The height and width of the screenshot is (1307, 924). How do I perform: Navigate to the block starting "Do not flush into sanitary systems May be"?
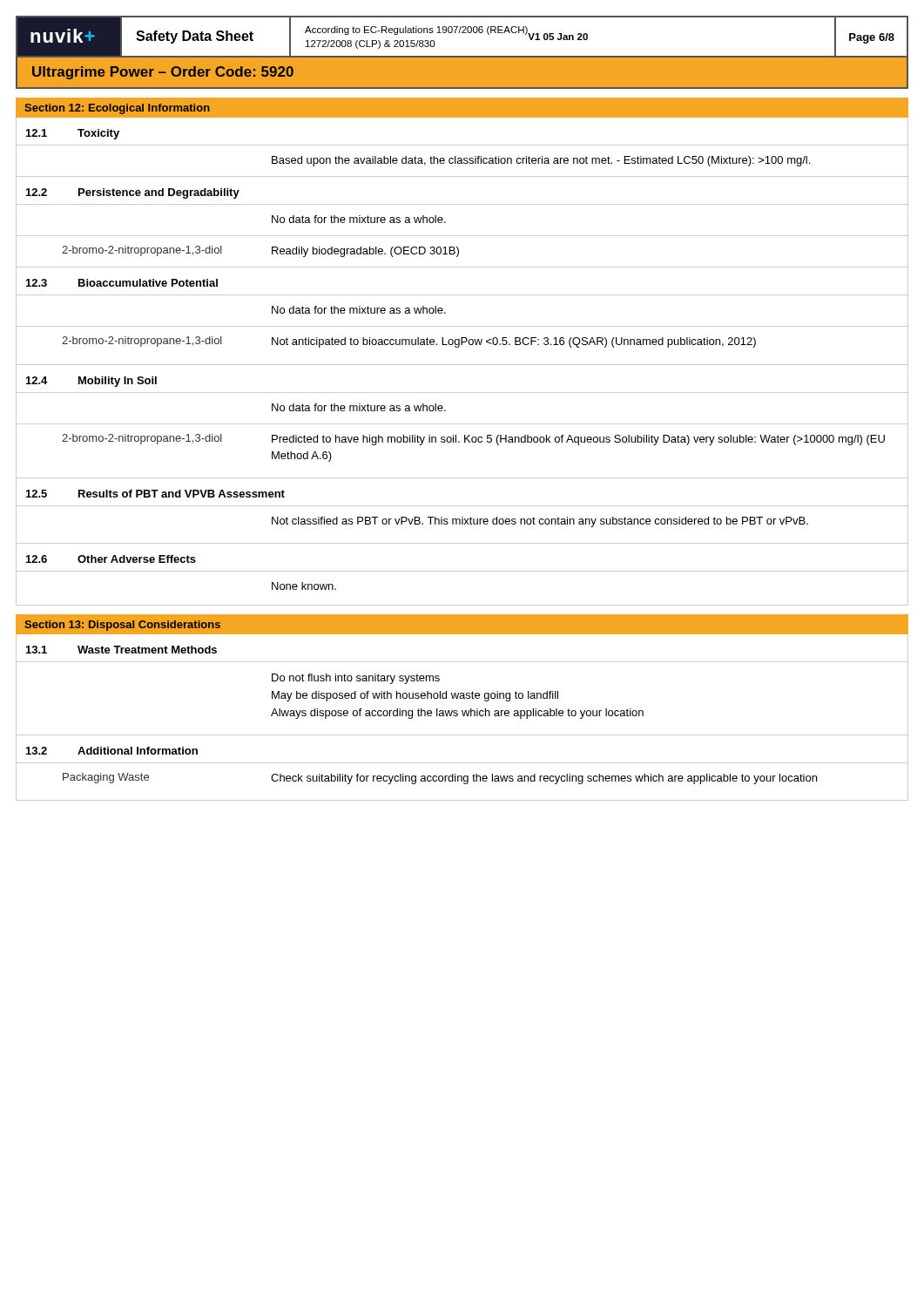coord(457,695)
